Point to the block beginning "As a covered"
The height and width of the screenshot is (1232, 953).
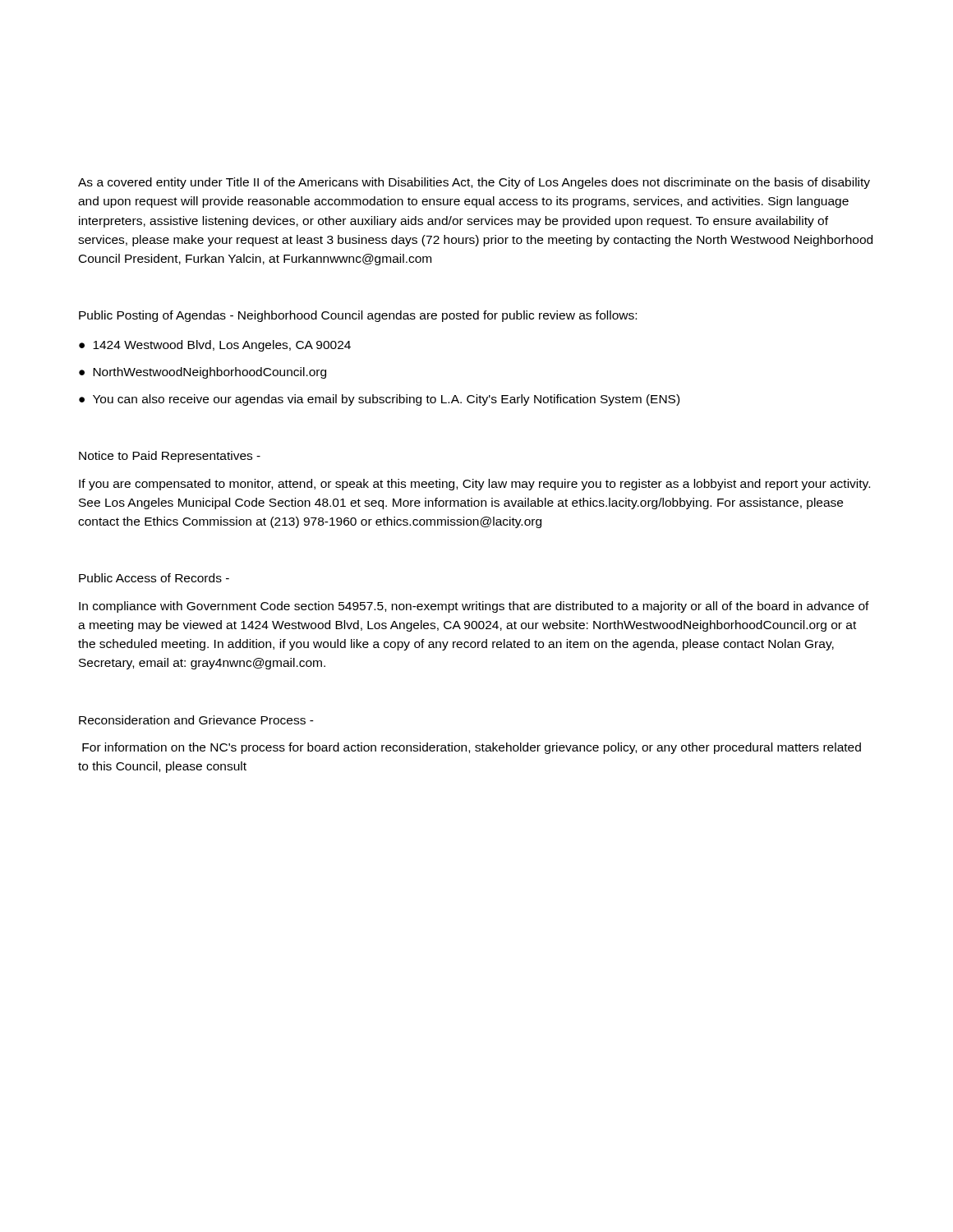point(476,220)
